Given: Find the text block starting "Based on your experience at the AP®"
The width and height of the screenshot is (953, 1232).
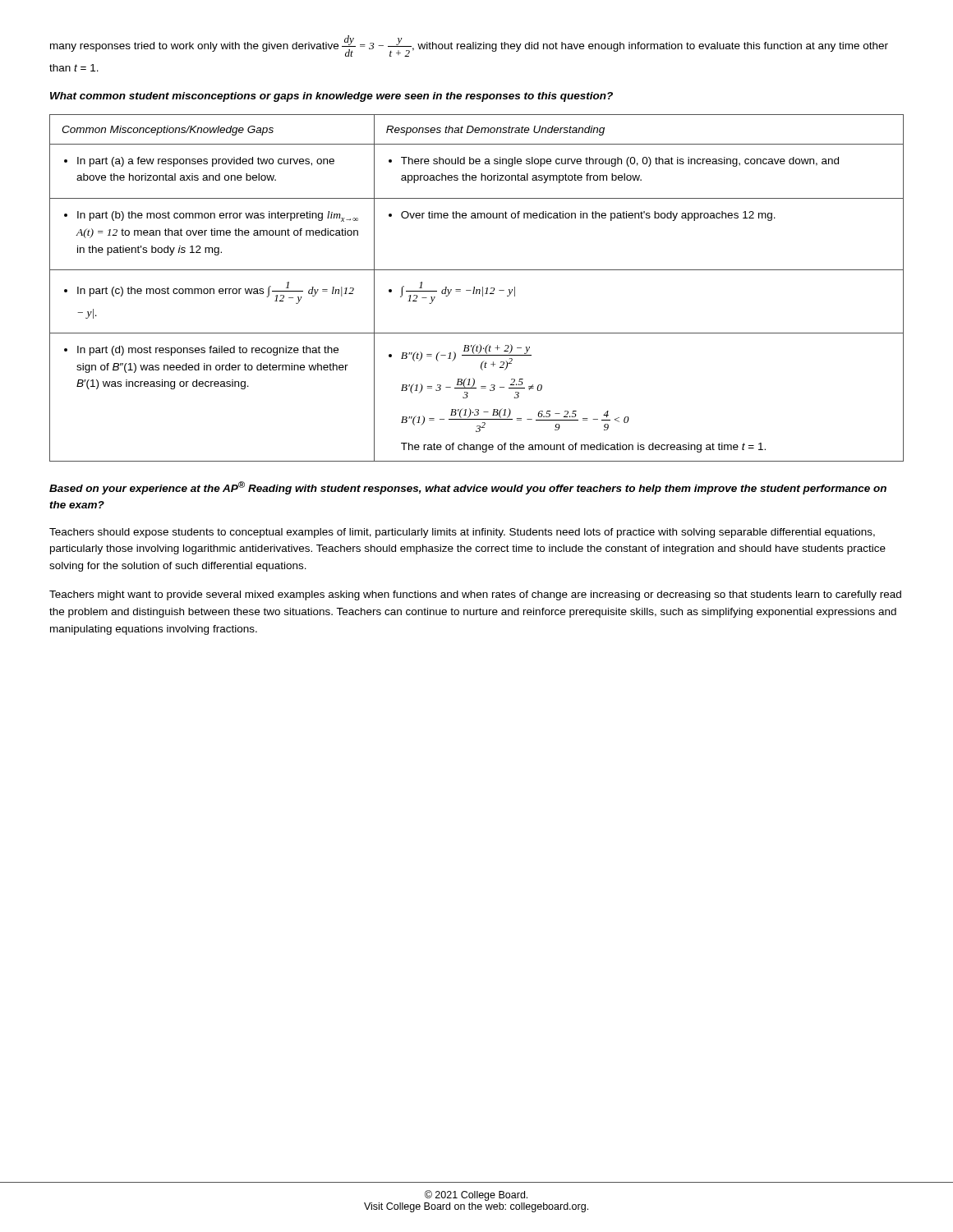Looking at the screenshot, I should tap(468, 495).
